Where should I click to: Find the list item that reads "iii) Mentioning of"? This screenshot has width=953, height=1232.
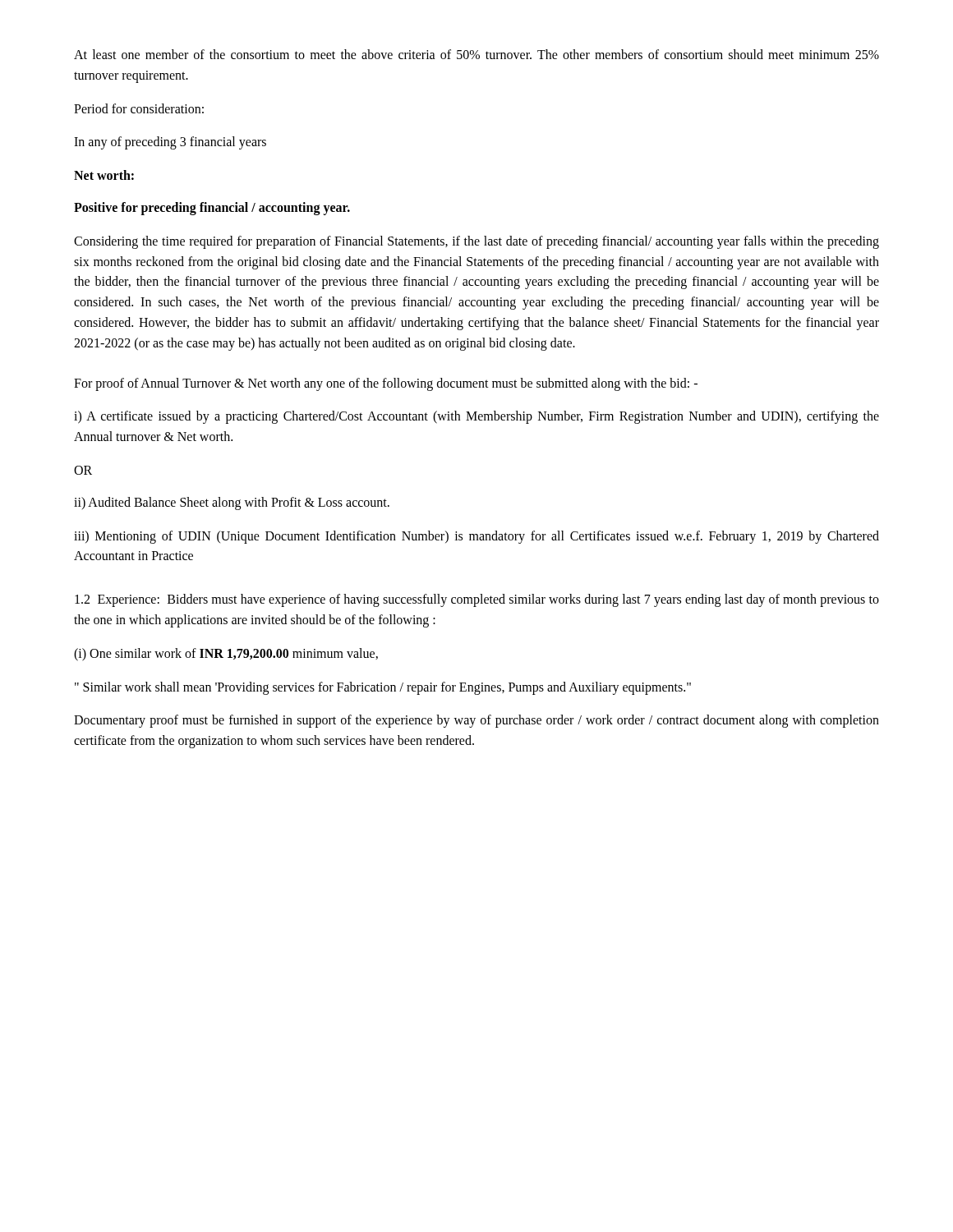476,546
